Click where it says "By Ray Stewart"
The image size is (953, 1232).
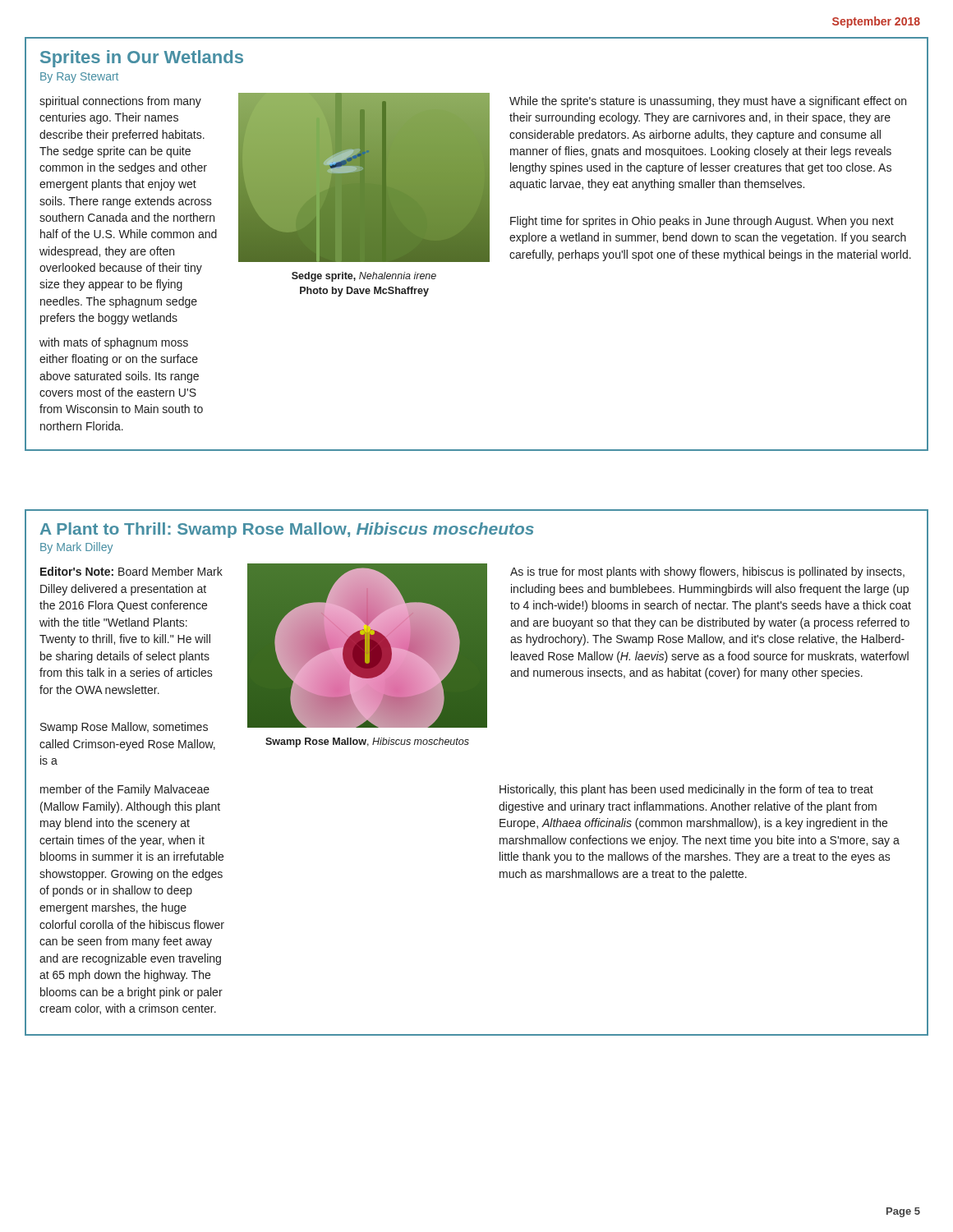click(x=79, y=76)
